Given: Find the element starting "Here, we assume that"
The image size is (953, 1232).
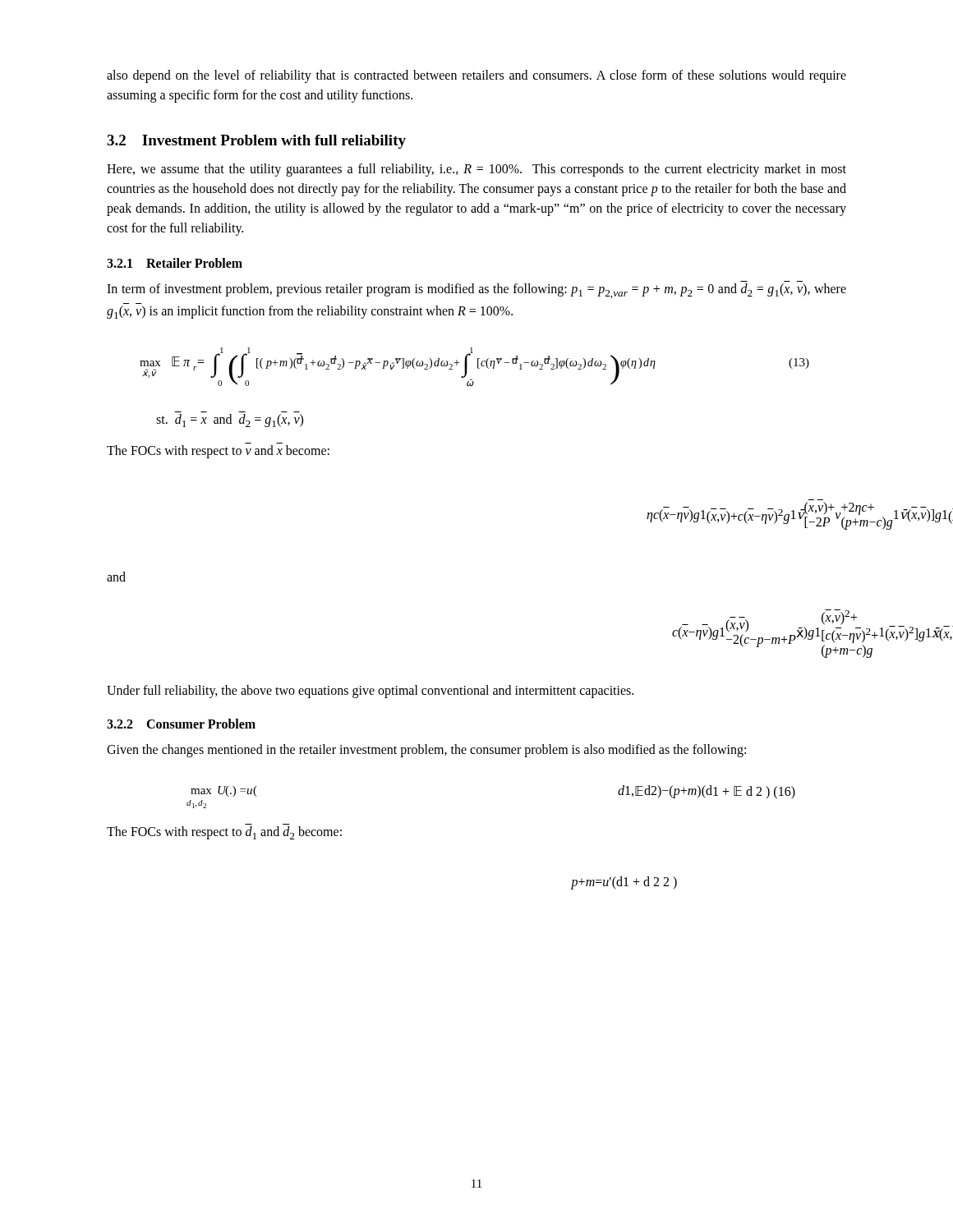Looking at the screenshot, I should tap(476, 198).
